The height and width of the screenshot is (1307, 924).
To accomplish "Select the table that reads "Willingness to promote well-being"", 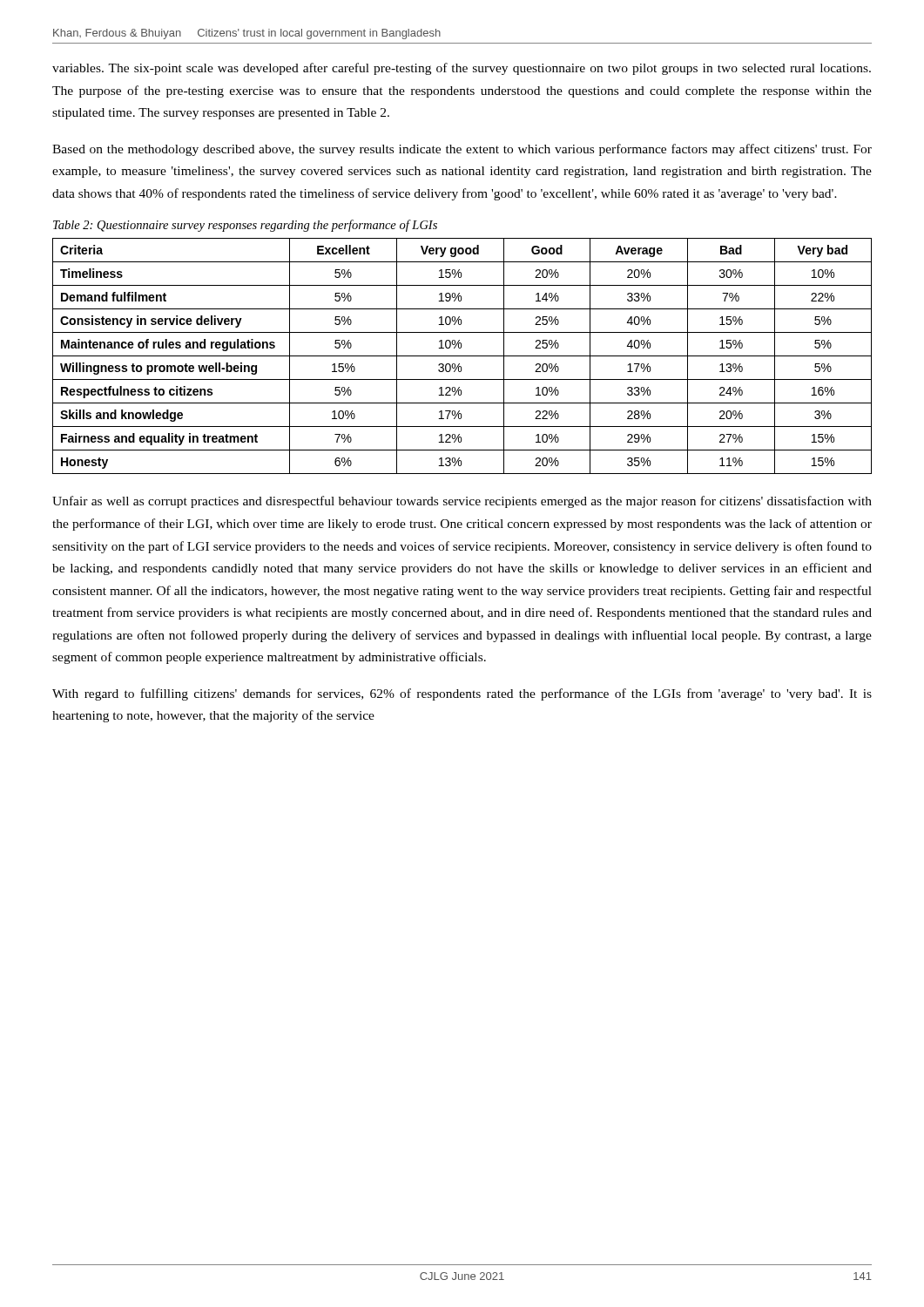I will pyautogui.click(x=462, y=356).
